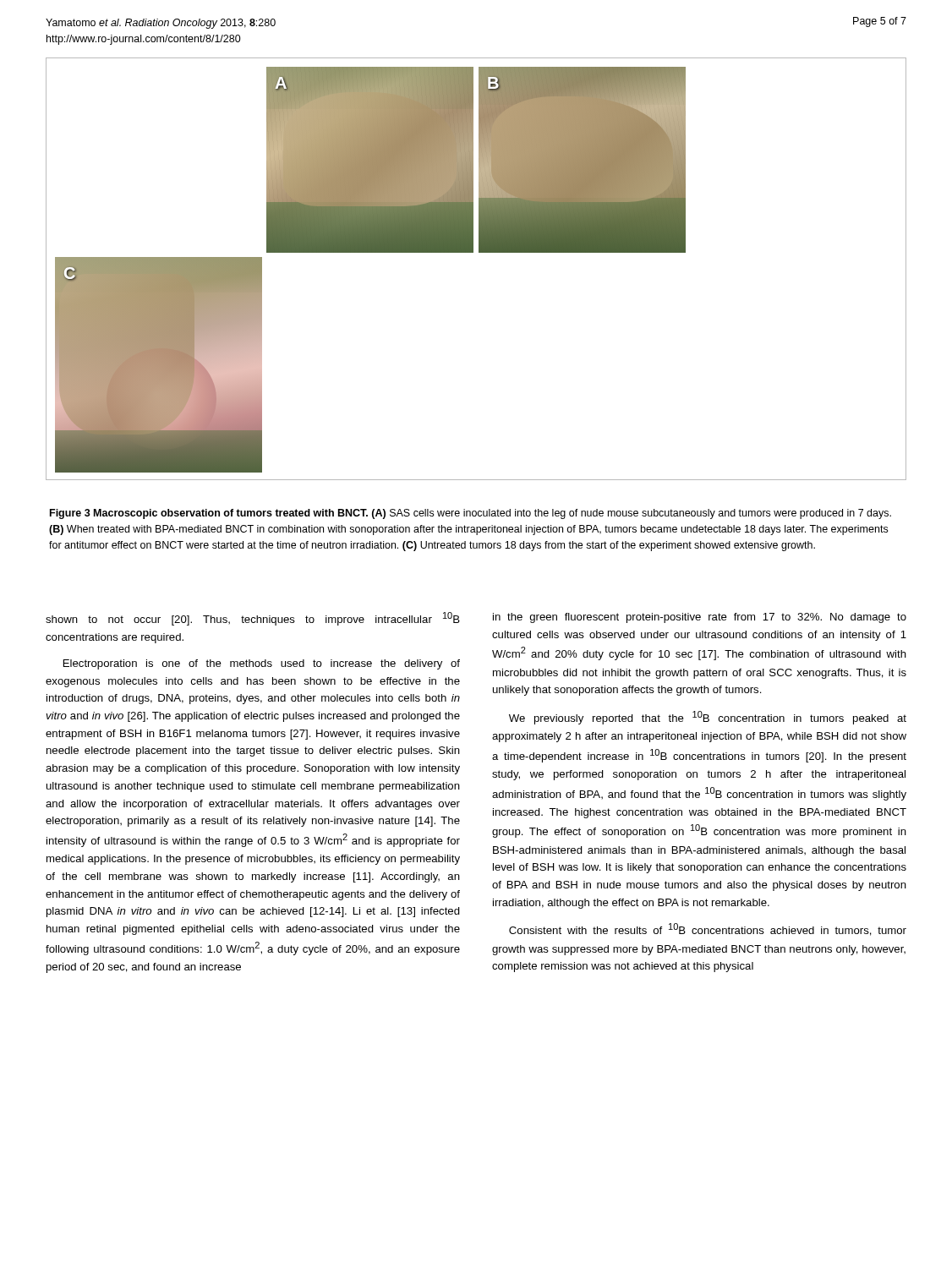
Task: Click on the photo
Action: point(476,269)
